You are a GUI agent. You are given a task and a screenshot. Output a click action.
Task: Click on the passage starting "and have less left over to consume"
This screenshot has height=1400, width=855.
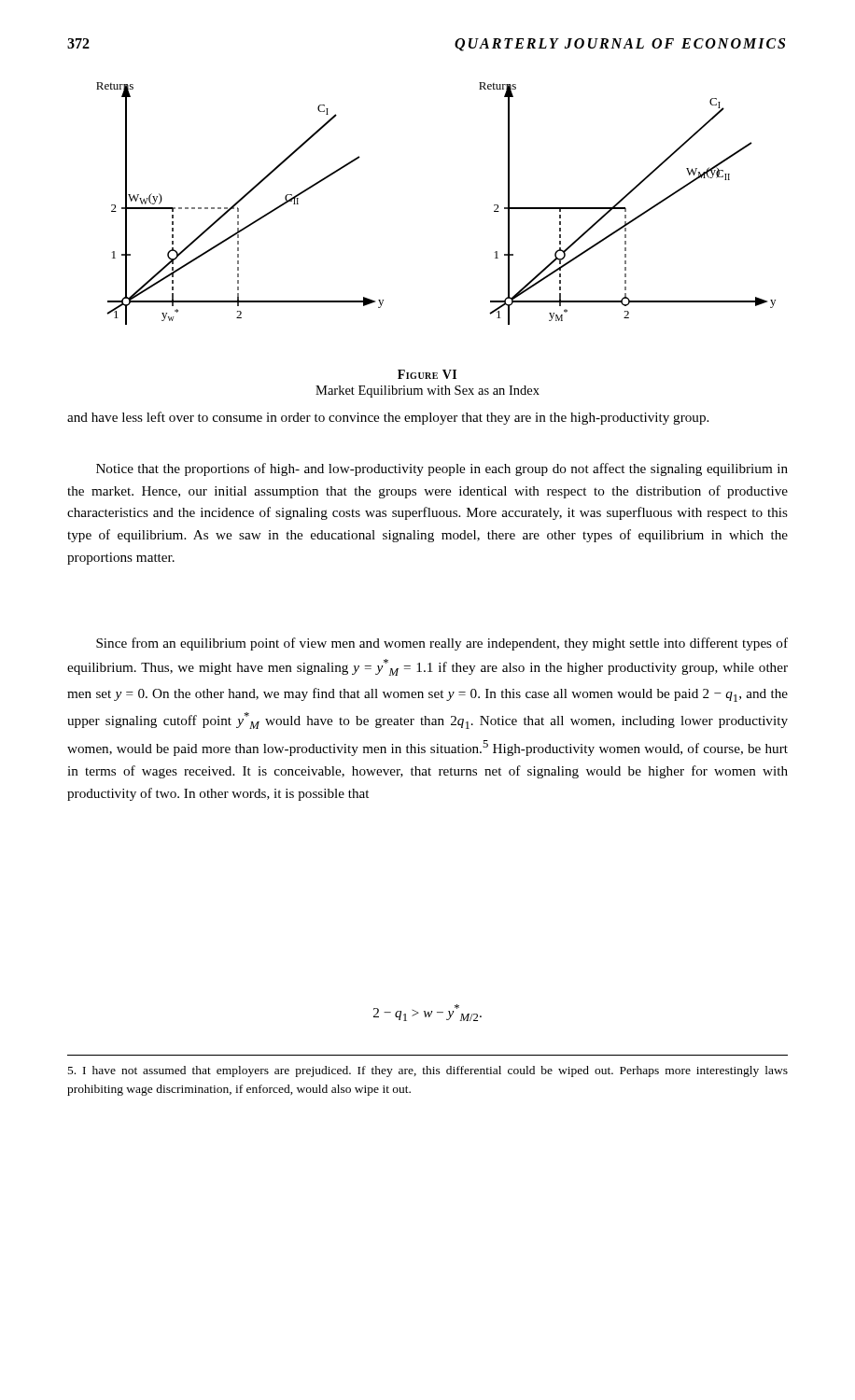point(428,417)
